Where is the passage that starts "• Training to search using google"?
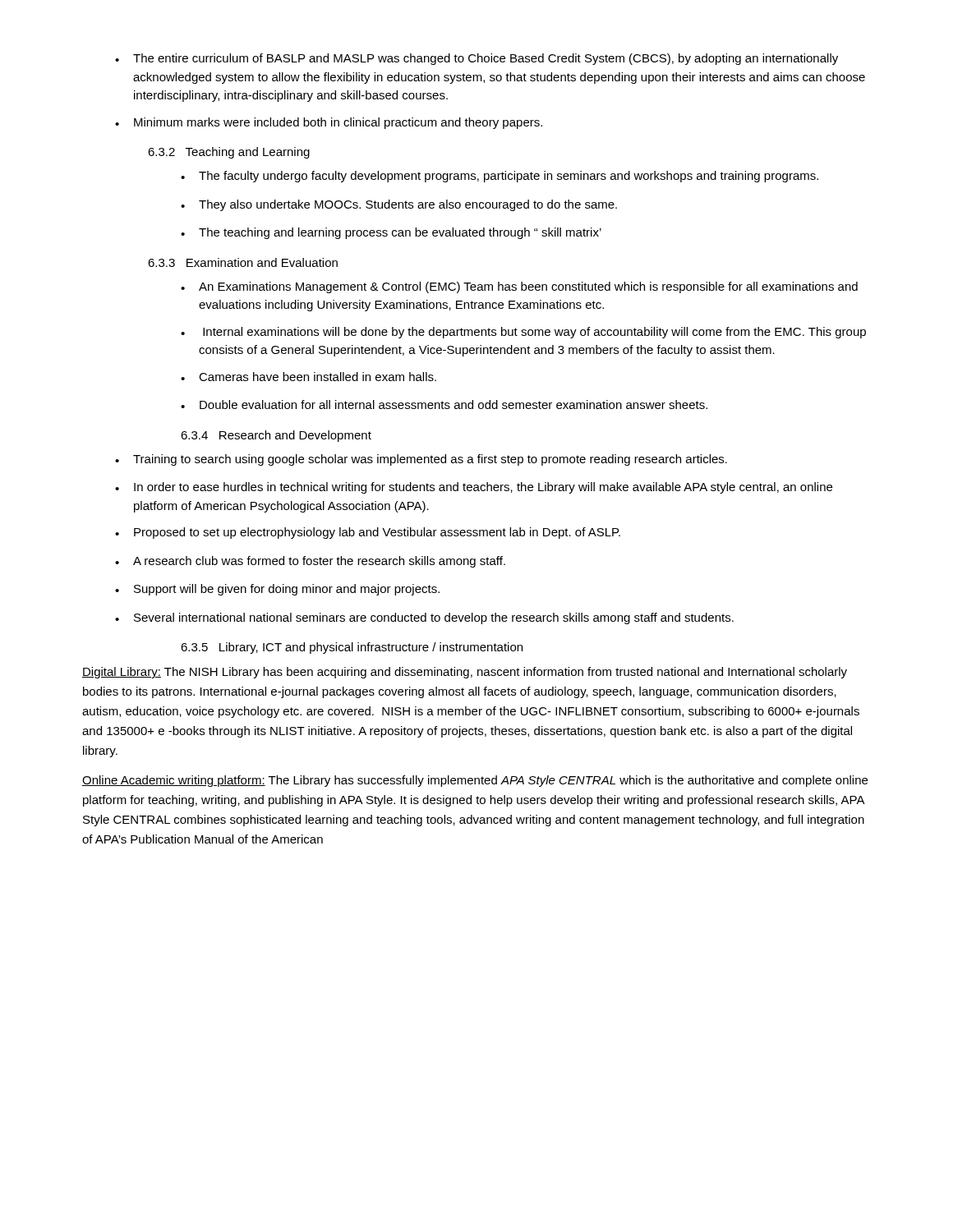Image resolution: width=953 pixels, height=1232 pixels. point(493,460)
